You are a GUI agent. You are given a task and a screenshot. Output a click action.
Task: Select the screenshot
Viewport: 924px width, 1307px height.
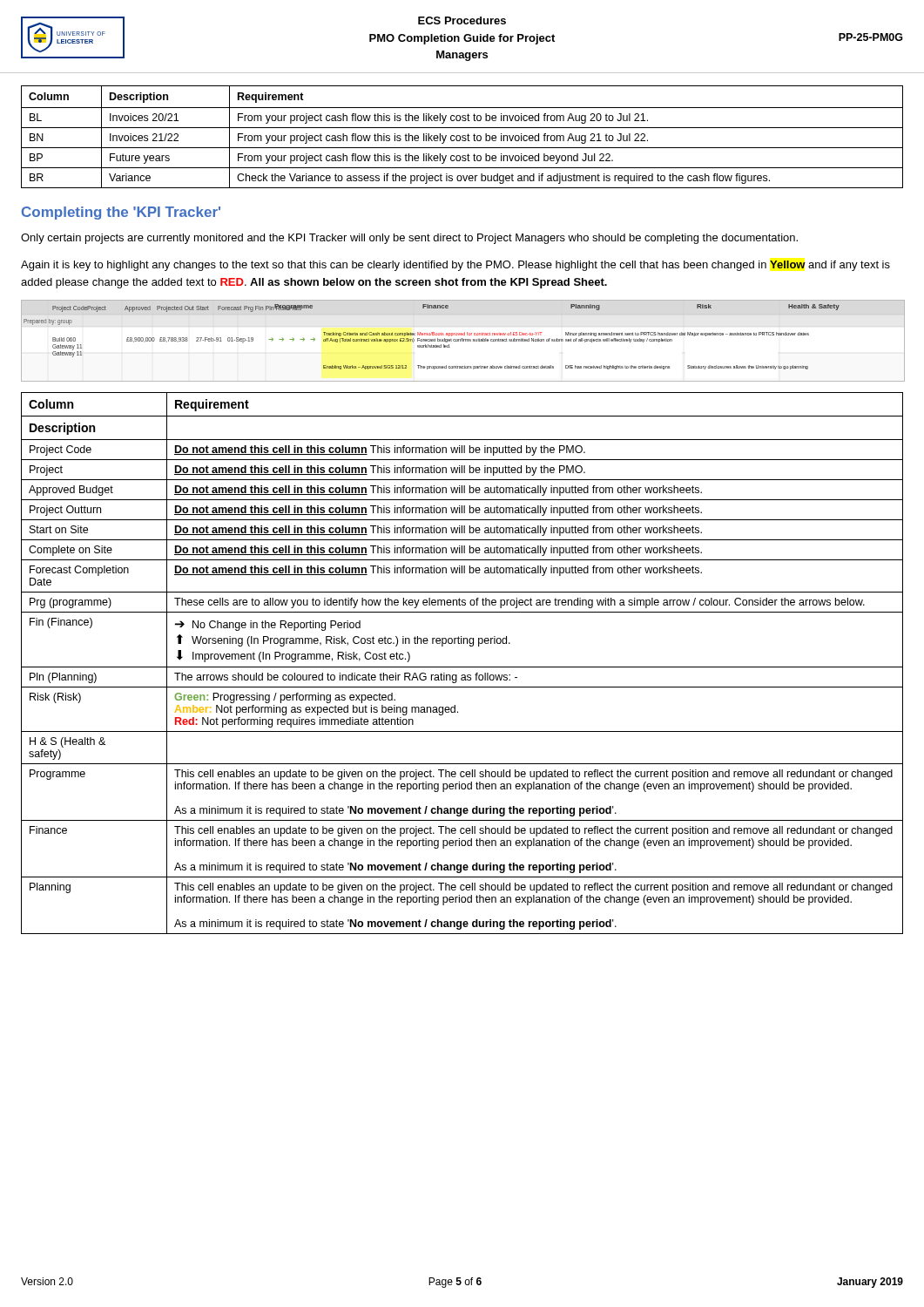(x=463, y=341)
